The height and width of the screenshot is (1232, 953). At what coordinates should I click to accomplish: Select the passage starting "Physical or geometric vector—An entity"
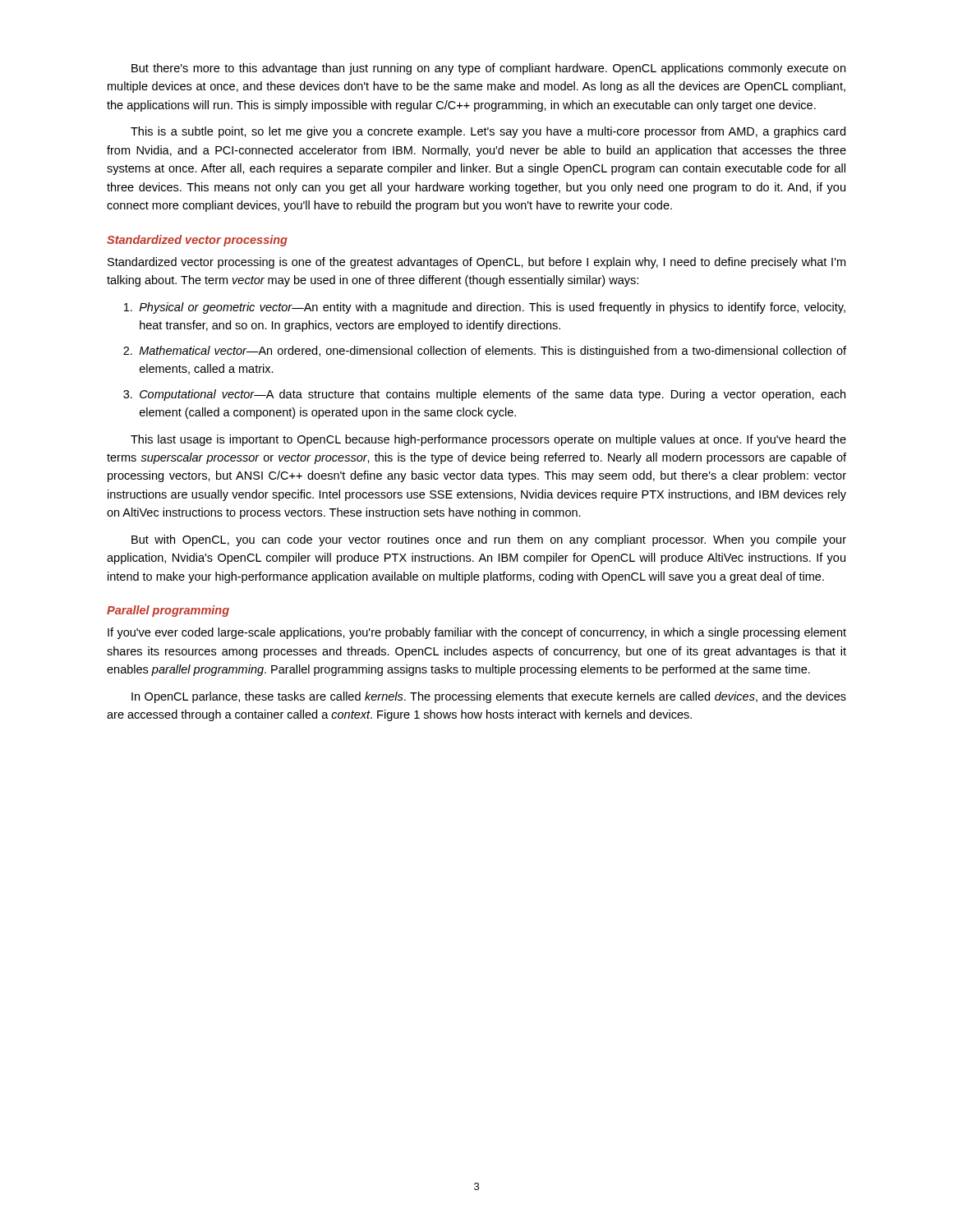(476, 316)
